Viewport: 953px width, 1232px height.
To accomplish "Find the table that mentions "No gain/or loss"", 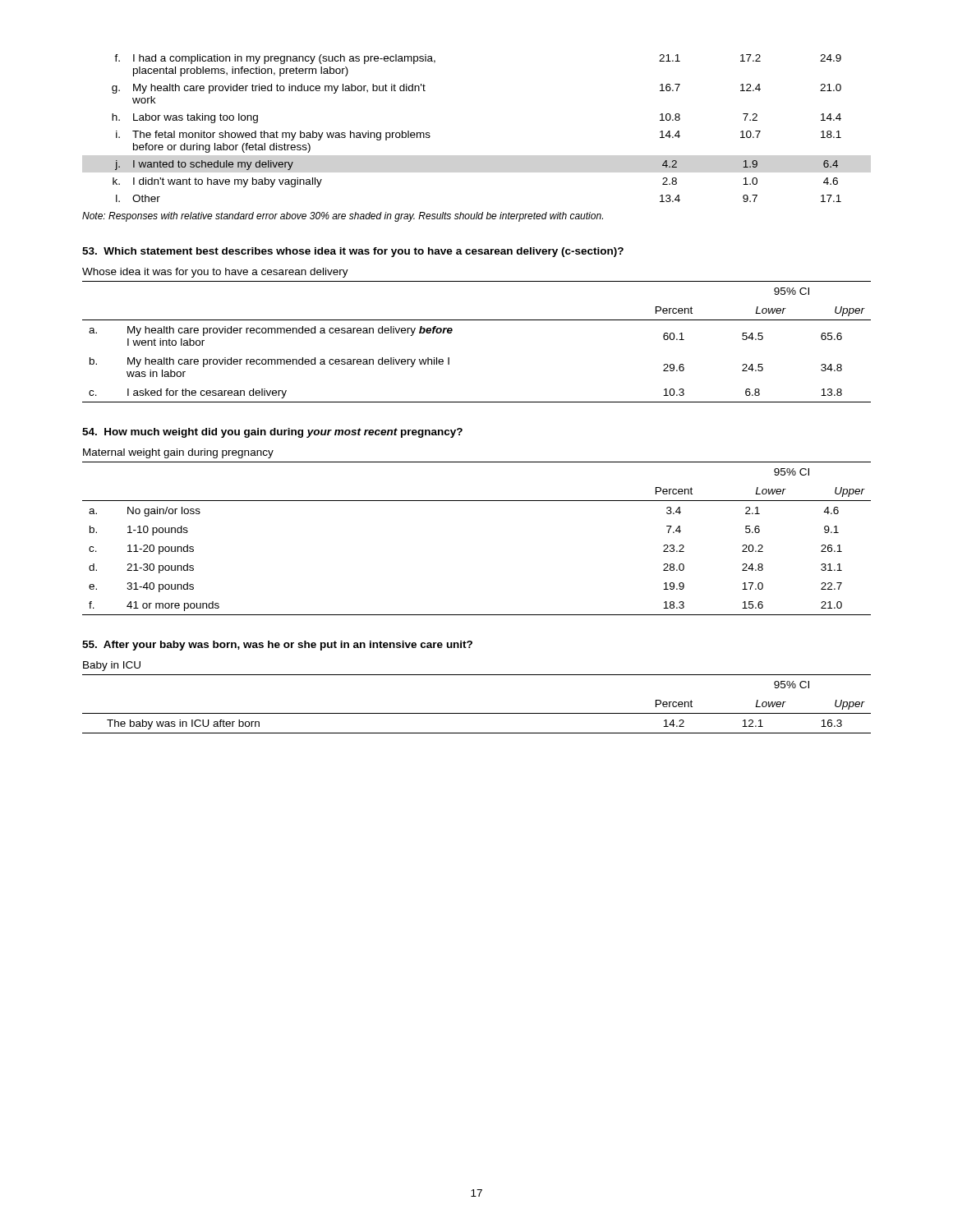I will click(476, 538).
